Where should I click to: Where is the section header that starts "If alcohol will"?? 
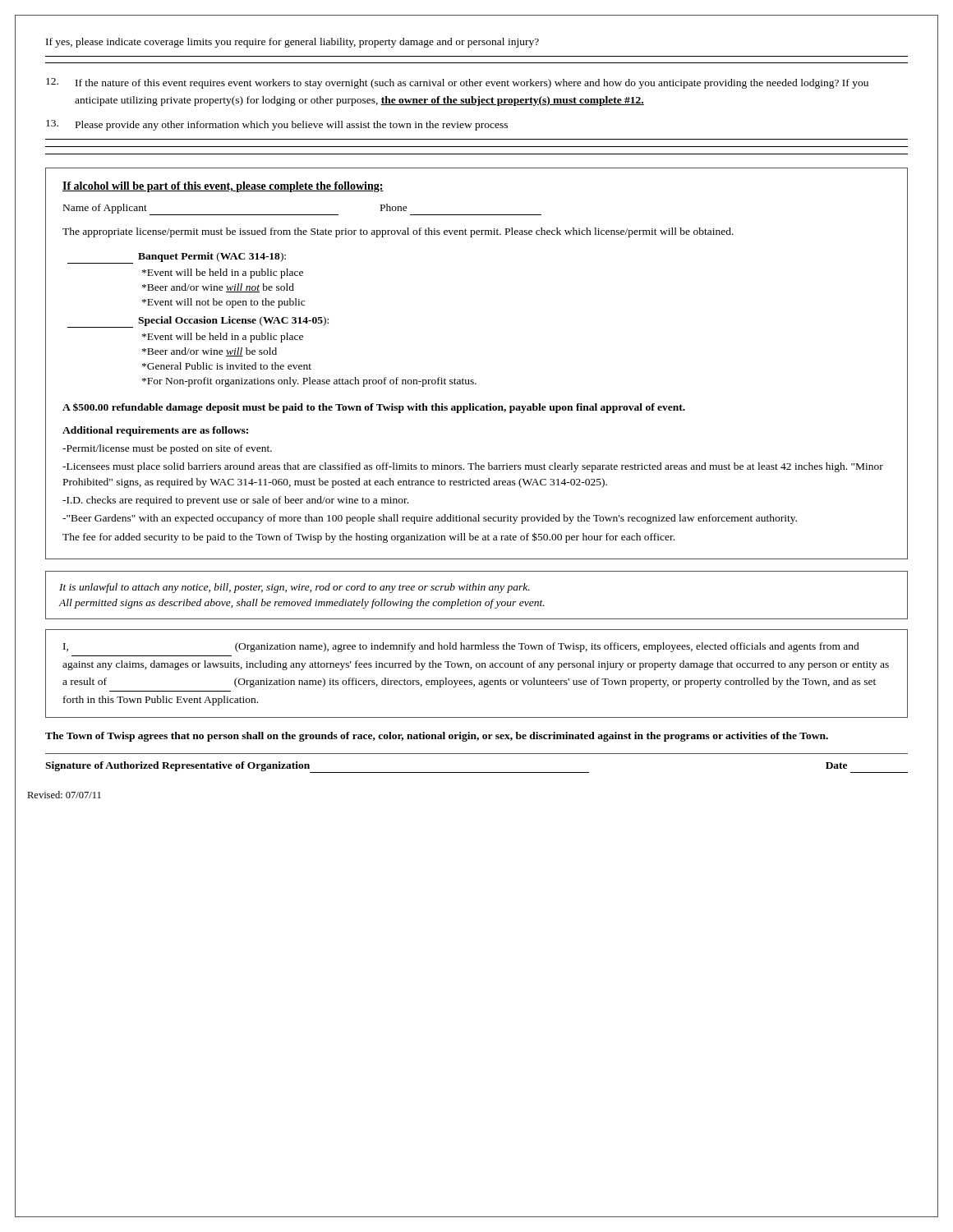pyautogui.click(x=223, y=187)
